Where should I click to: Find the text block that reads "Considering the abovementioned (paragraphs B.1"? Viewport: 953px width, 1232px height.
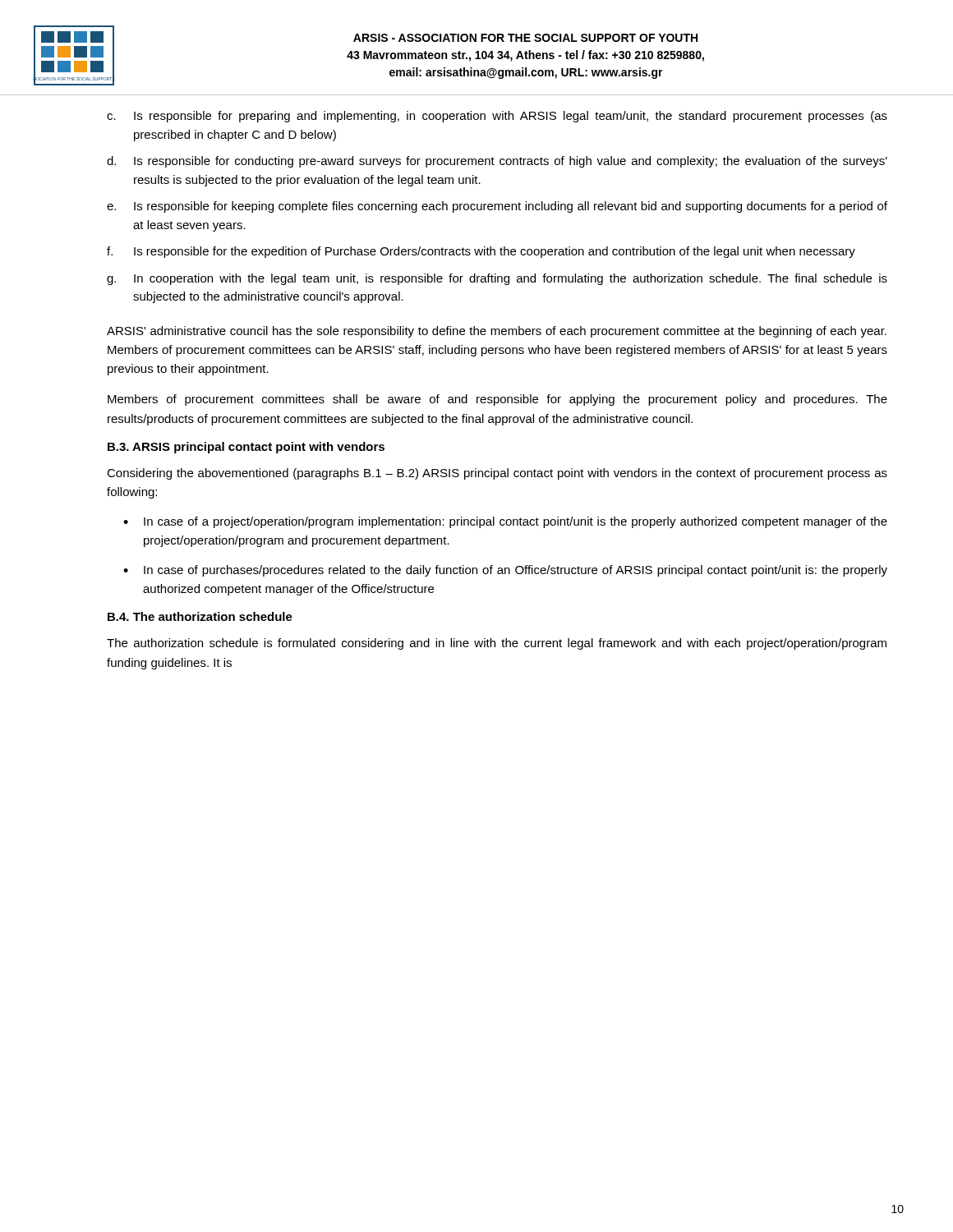[497, 482]
